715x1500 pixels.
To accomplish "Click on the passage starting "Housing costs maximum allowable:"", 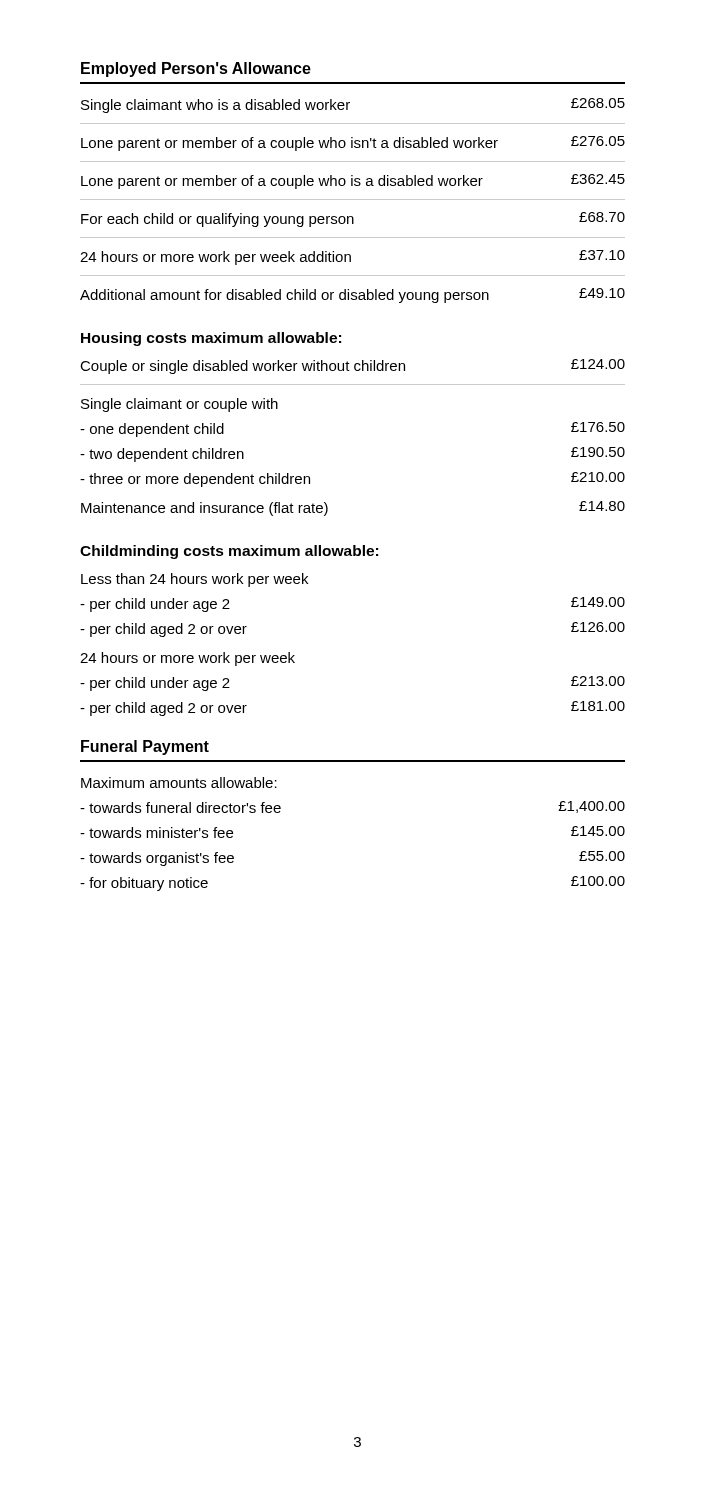I will click(211, 338).
